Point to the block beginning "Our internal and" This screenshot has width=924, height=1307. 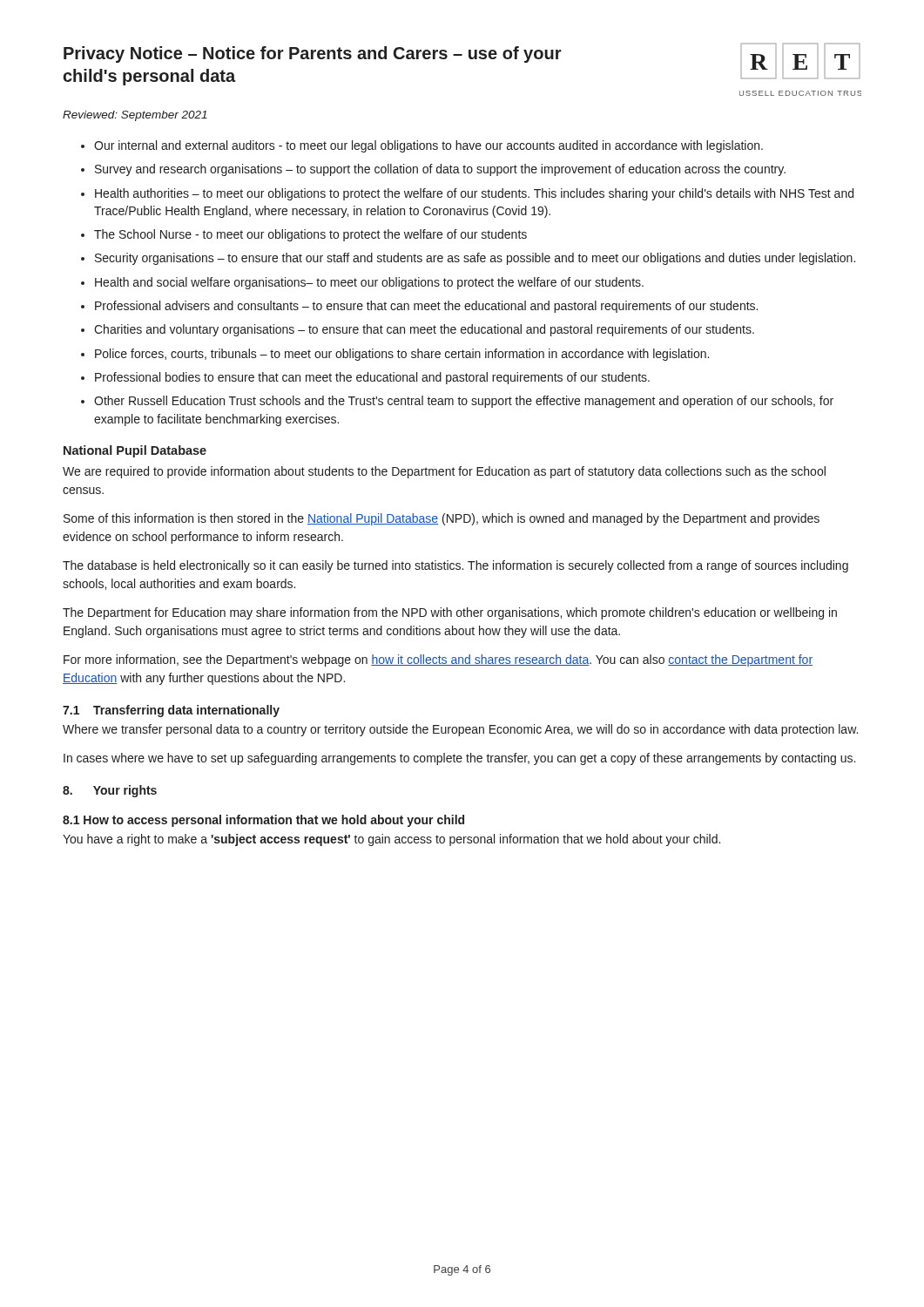(429, 146)
